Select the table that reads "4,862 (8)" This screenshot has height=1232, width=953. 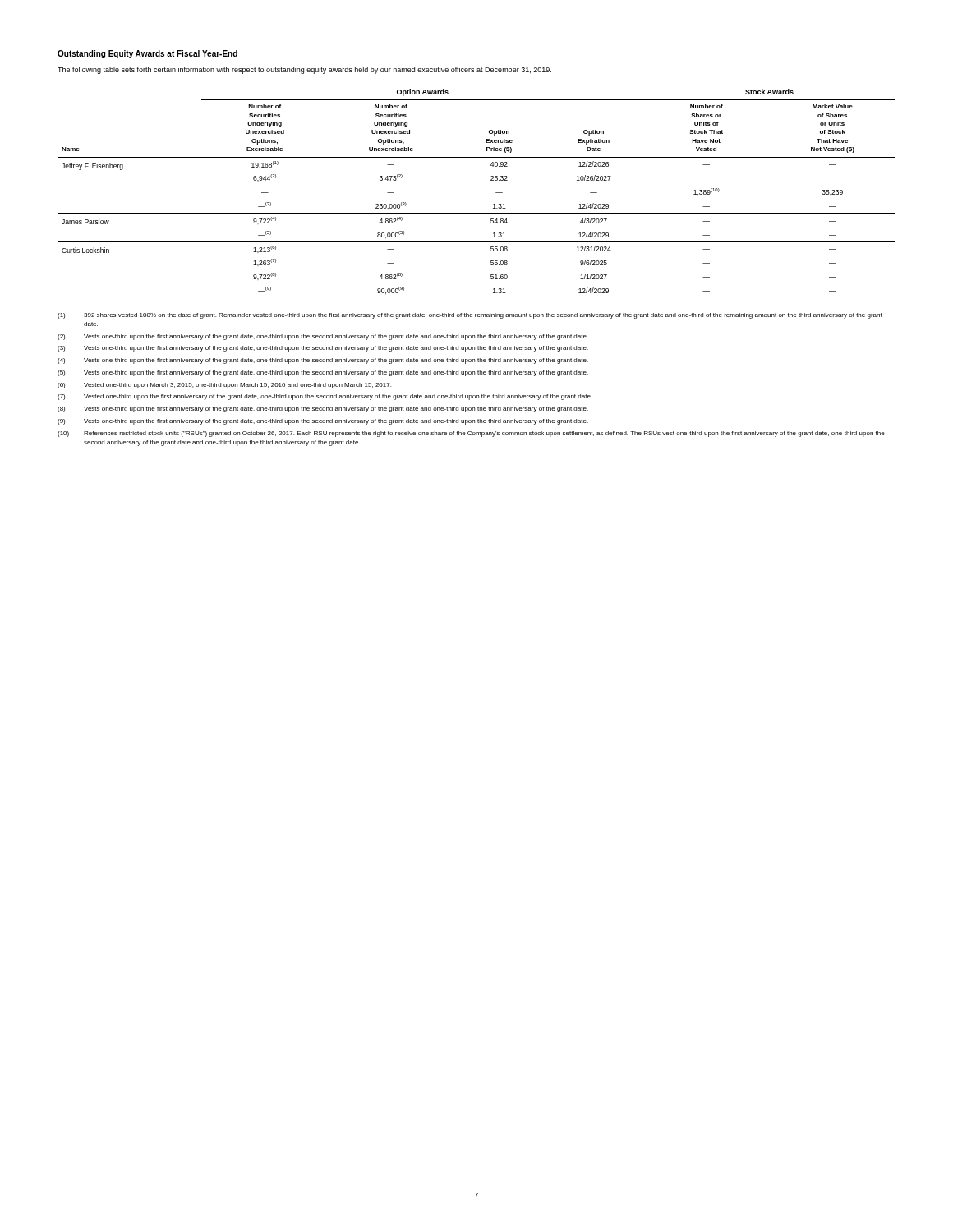click(x=476, y=191)
